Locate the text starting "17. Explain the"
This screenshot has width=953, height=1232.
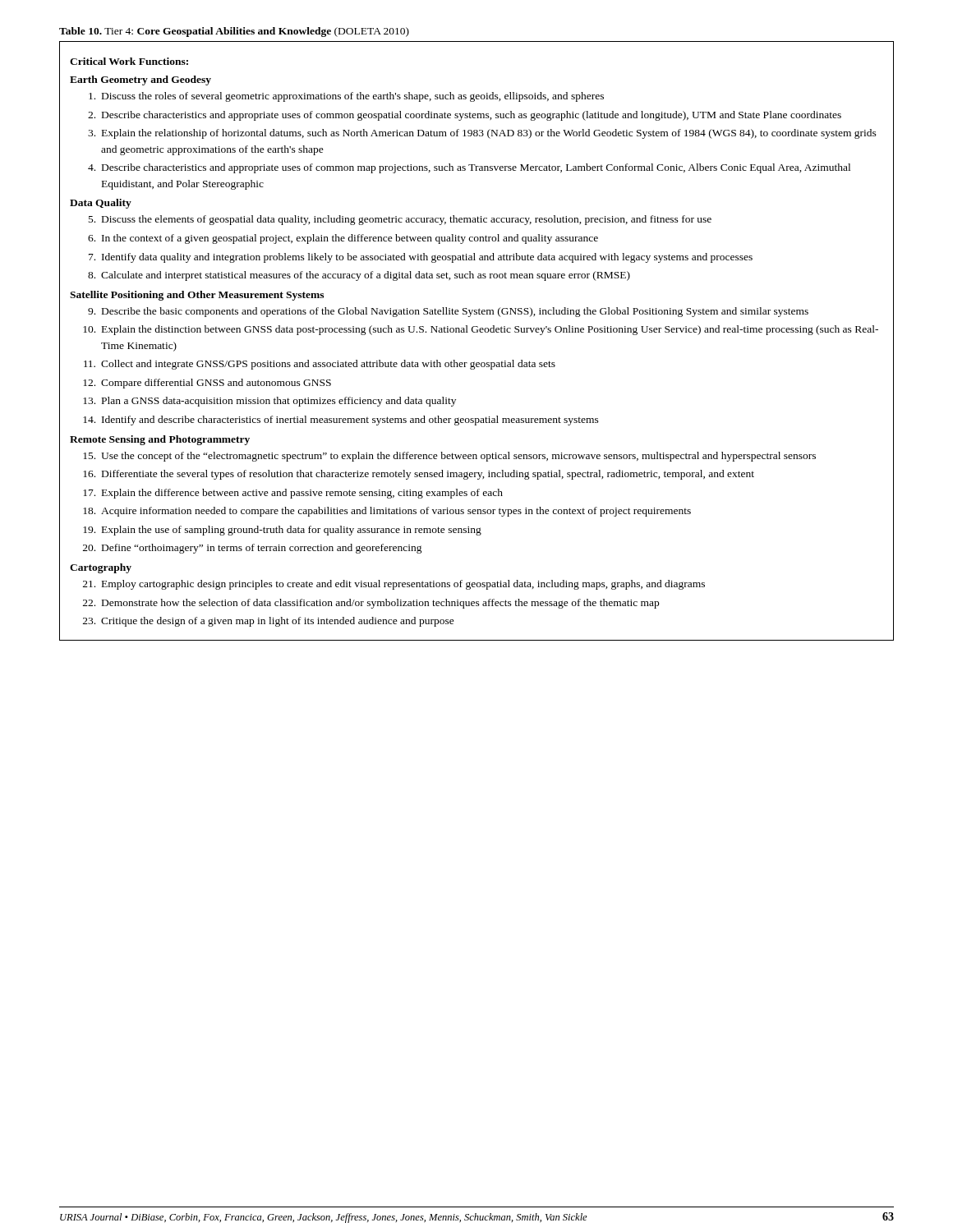click(476, 492)
